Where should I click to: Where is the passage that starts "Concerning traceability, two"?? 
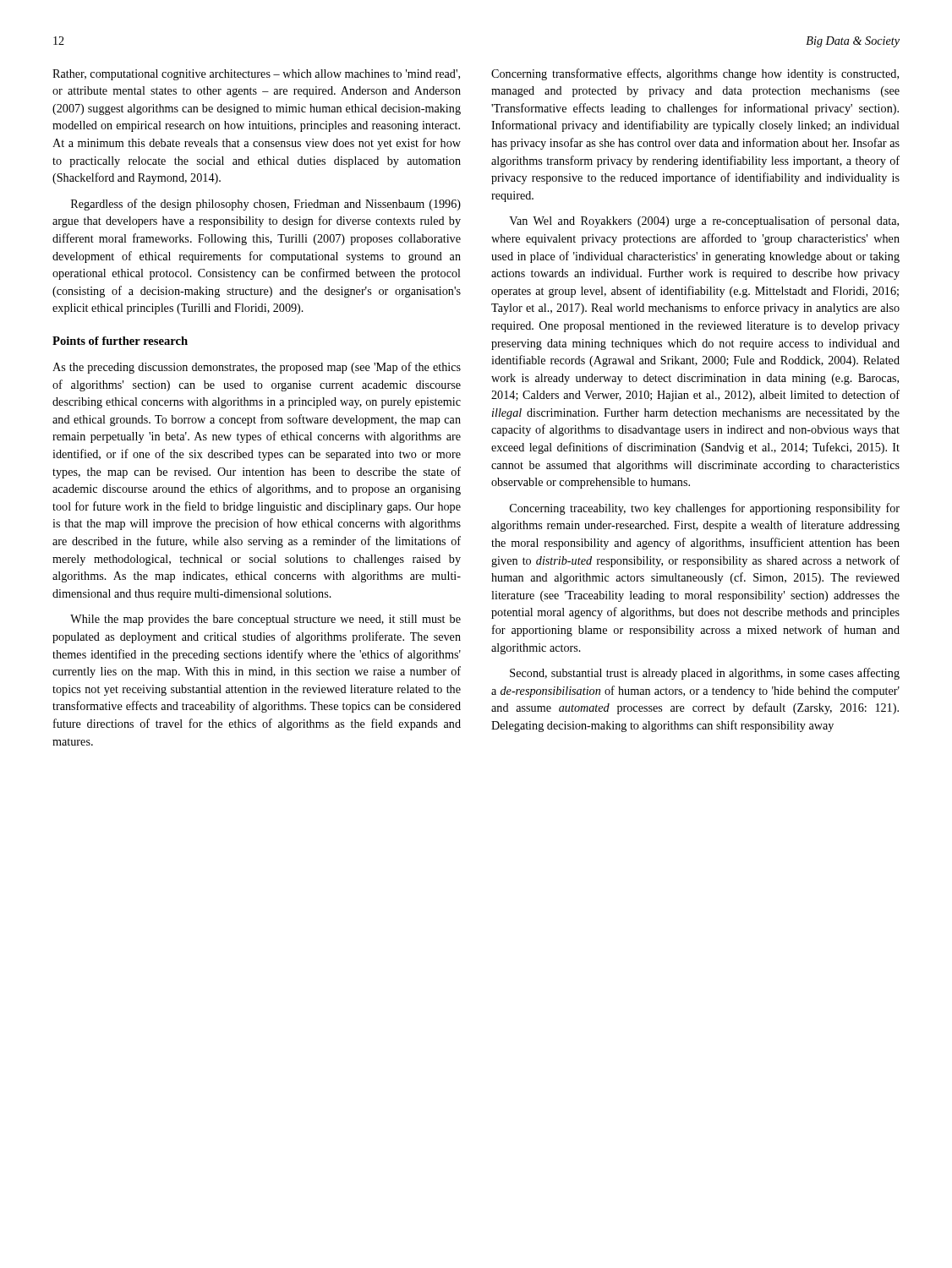(x=695, y=578)
